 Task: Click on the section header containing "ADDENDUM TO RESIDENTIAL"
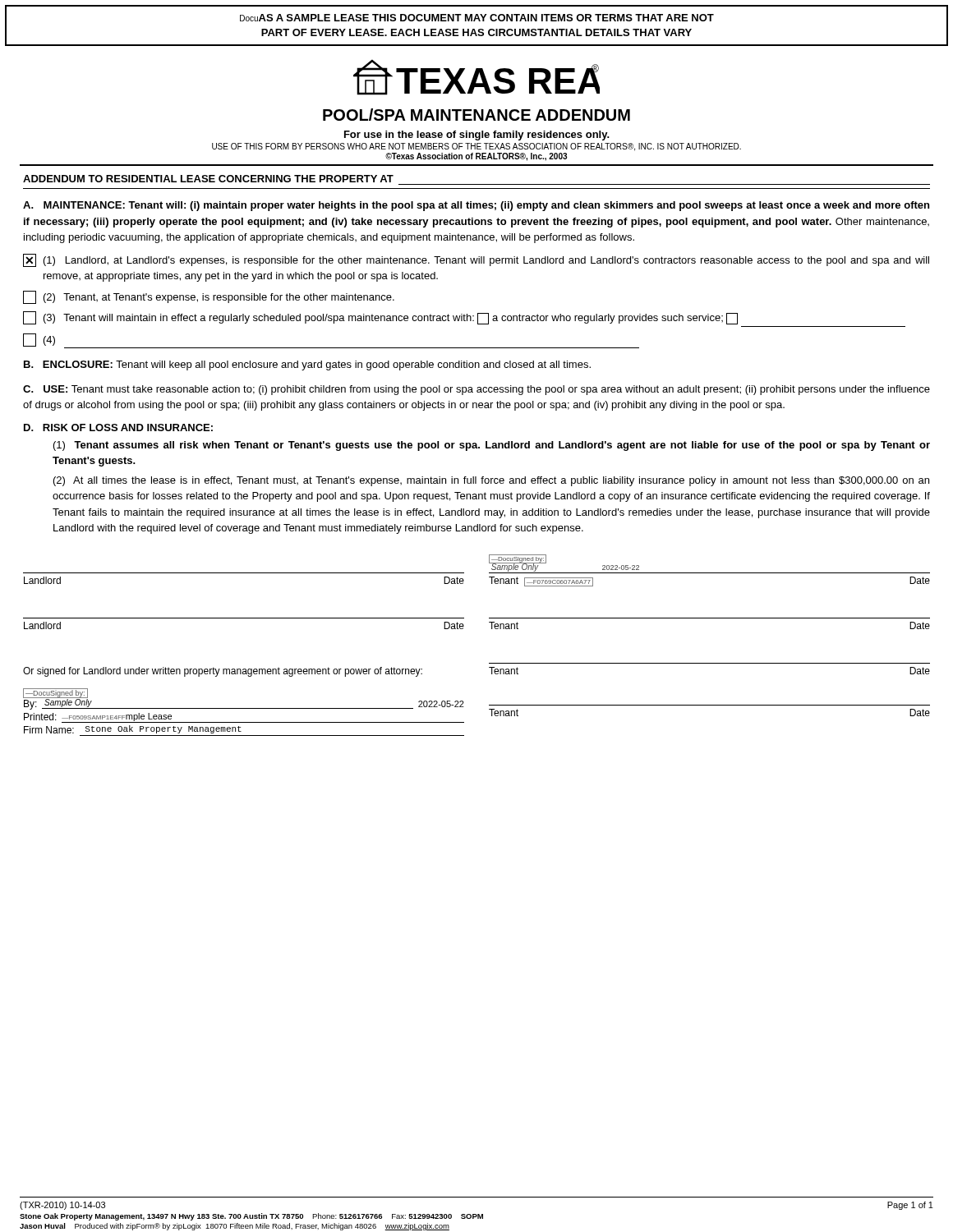click(476, 179)
